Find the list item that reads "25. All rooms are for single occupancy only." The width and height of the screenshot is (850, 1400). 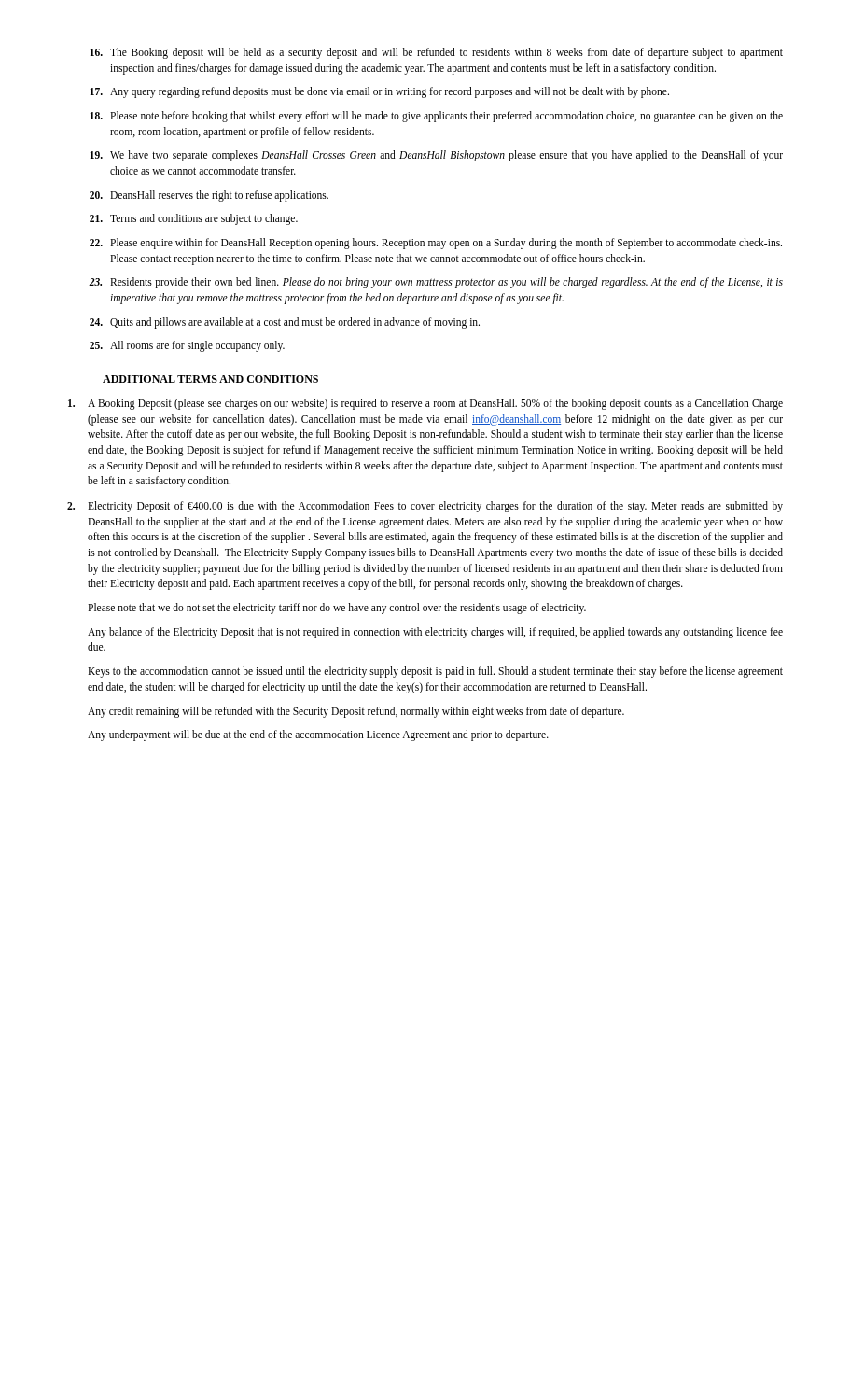tap(187, 346)
